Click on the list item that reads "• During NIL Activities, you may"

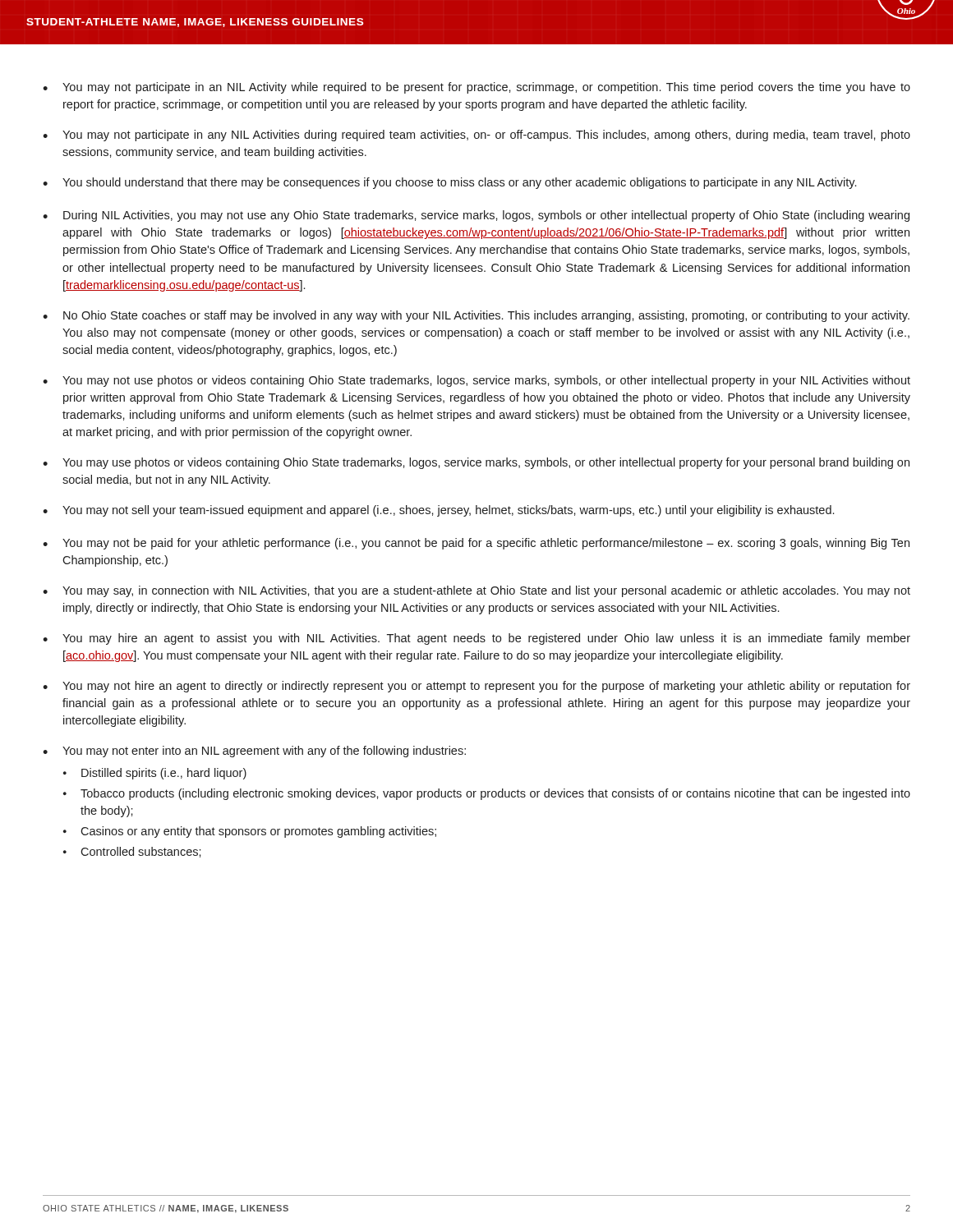[476, 251]
